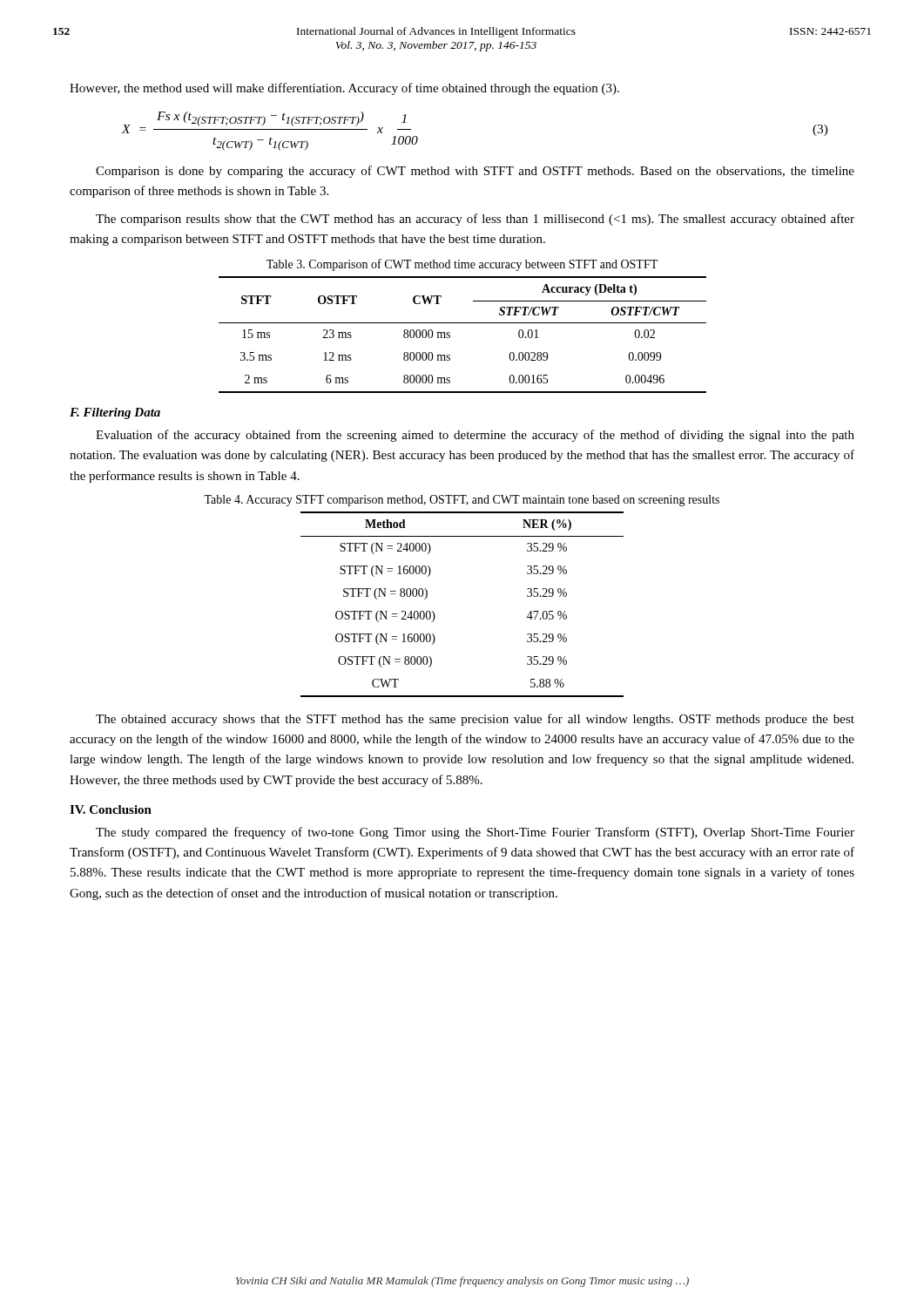The height and width of the screenshot is (1307, 924).
Task: Click on the caption with the text "Table 4. Accuracy STFT comparison"
Action: point(462,500)
